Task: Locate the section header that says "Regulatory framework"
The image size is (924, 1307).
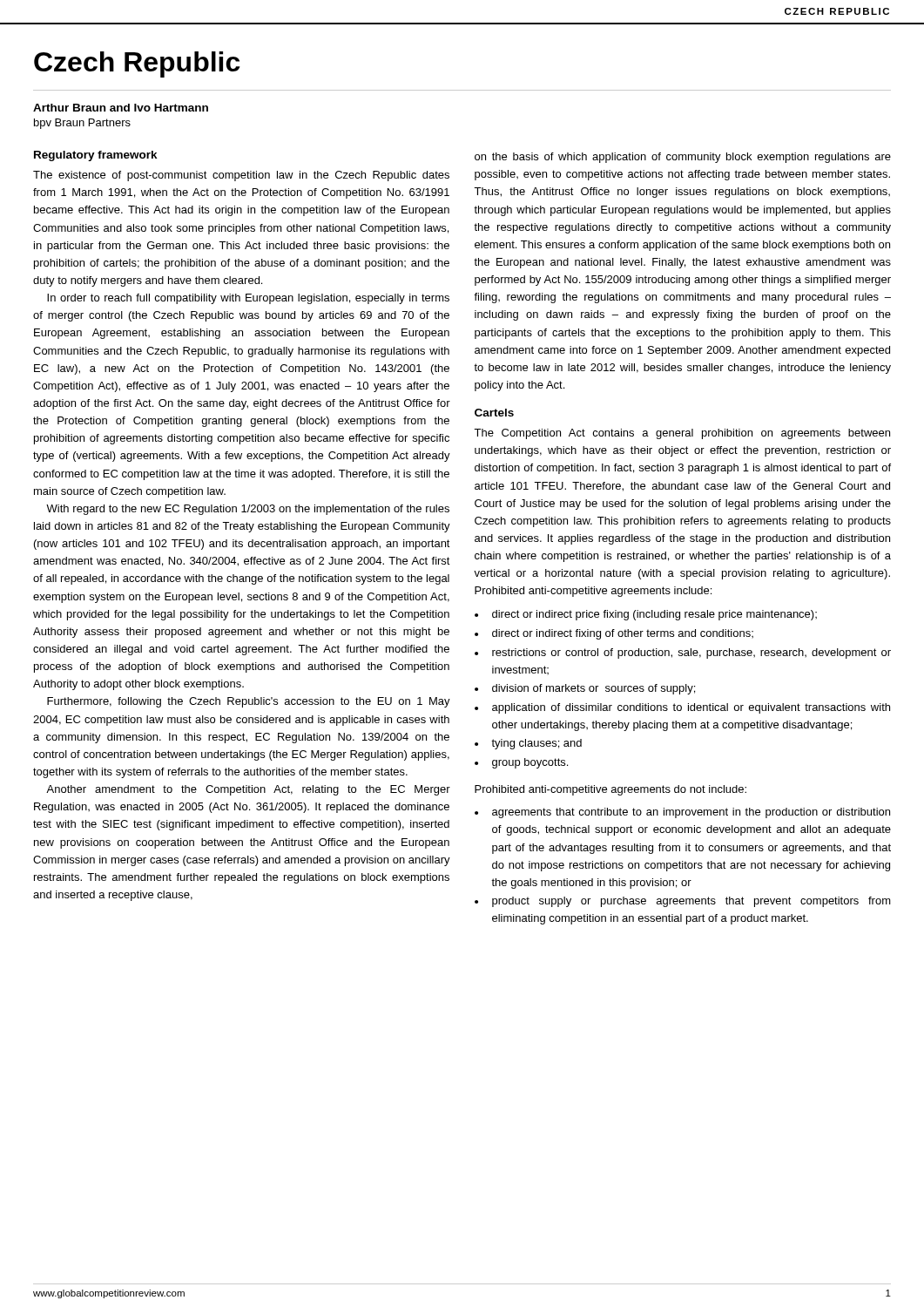Action: pos(95,155)
